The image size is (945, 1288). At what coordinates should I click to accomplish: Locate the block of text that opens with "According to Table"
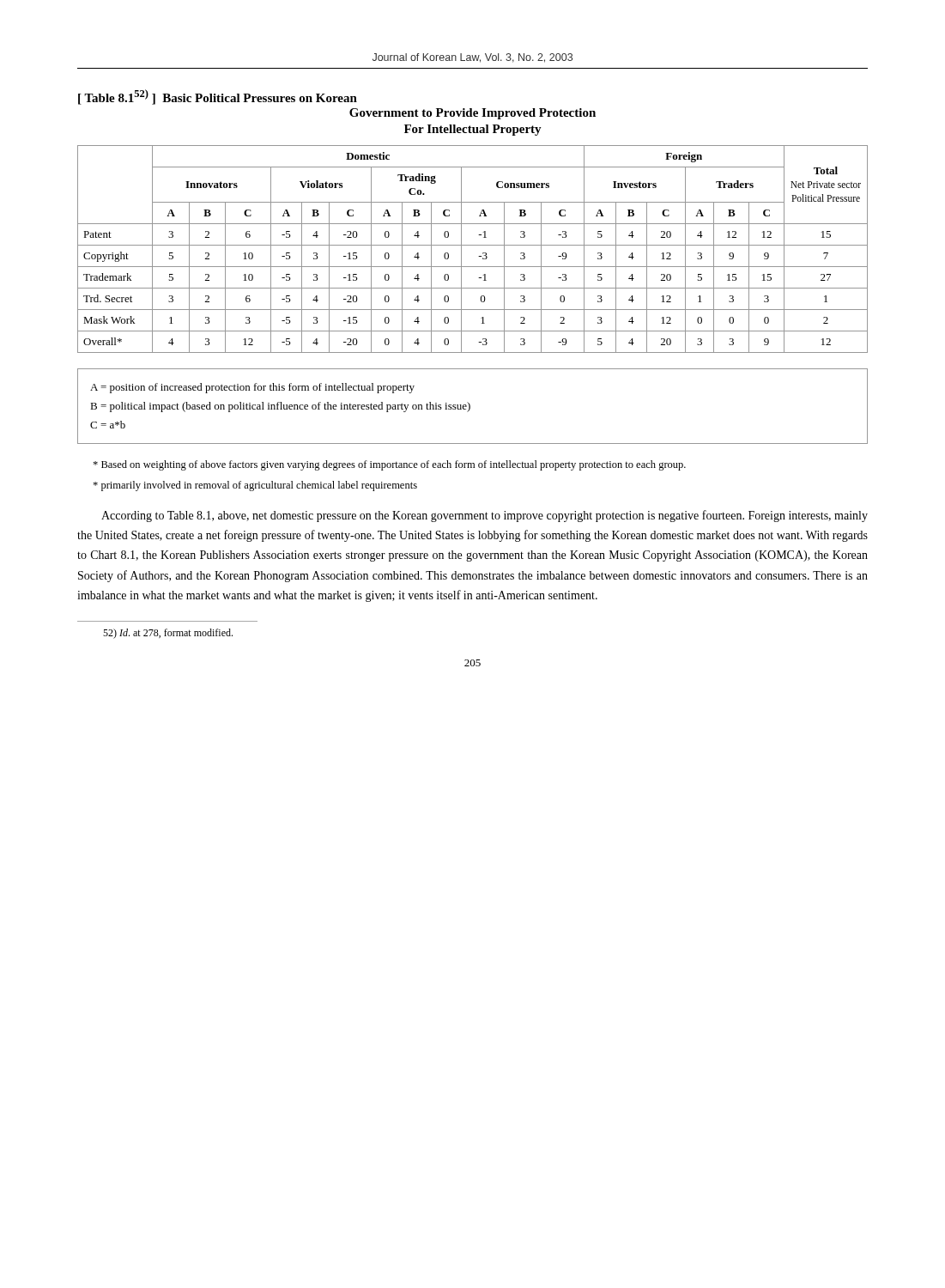472,556
